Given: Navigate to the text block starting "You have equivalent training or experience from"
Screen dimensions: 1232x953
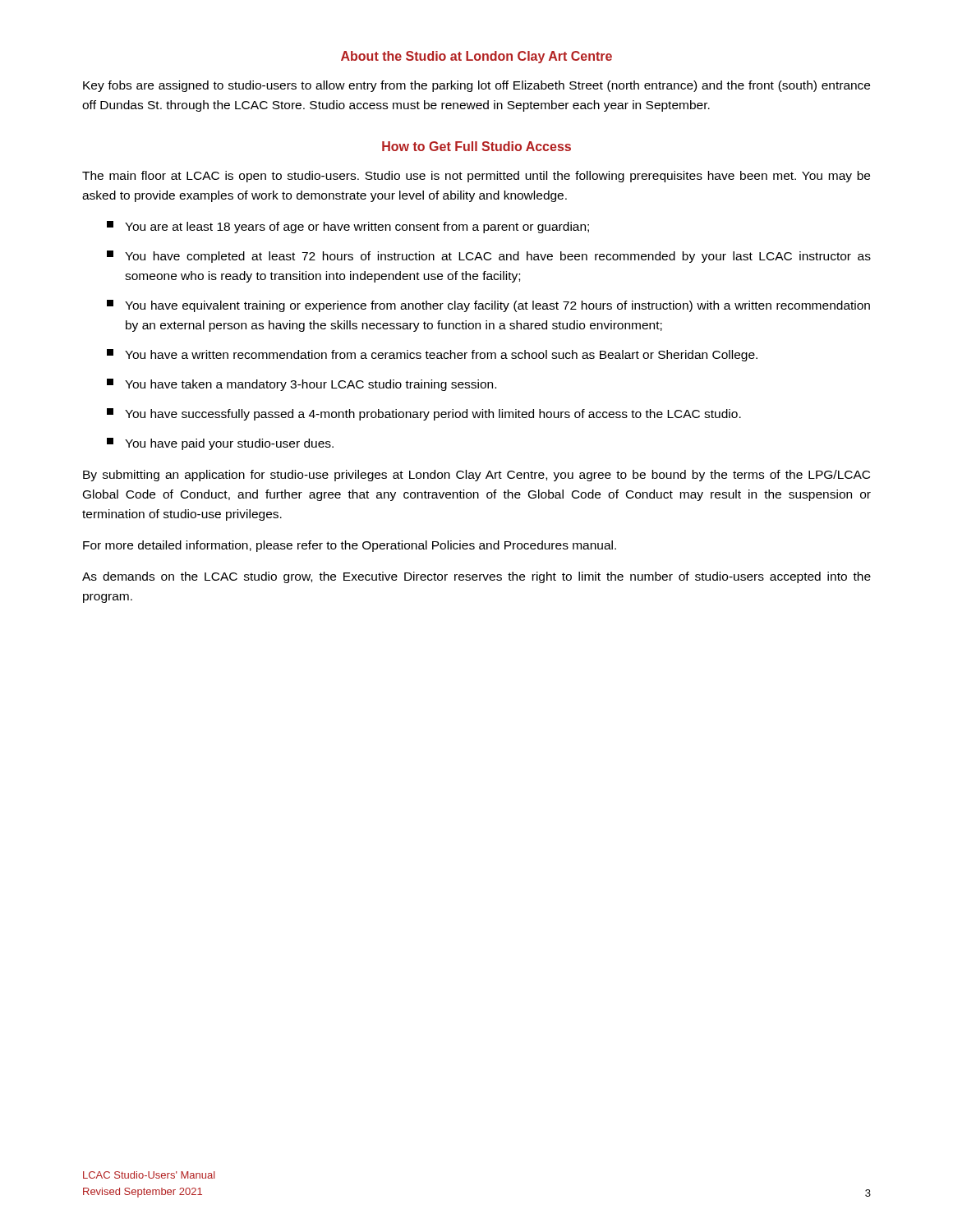Looking at the screenshot, I should click(x=489, y=316).
